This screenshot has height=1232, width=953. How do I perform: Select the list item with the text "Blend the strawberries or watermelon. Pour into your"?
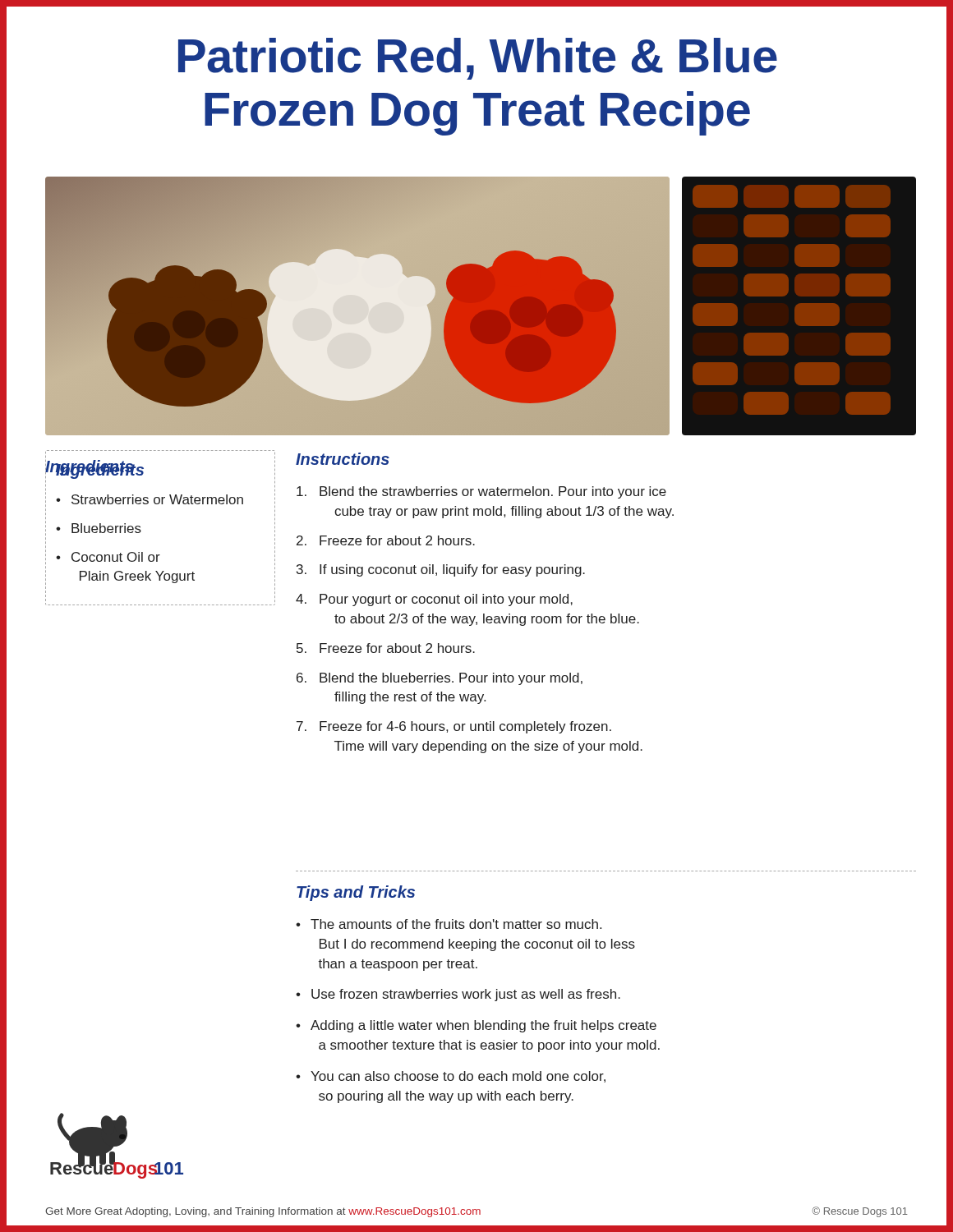[x=485, y=500]
